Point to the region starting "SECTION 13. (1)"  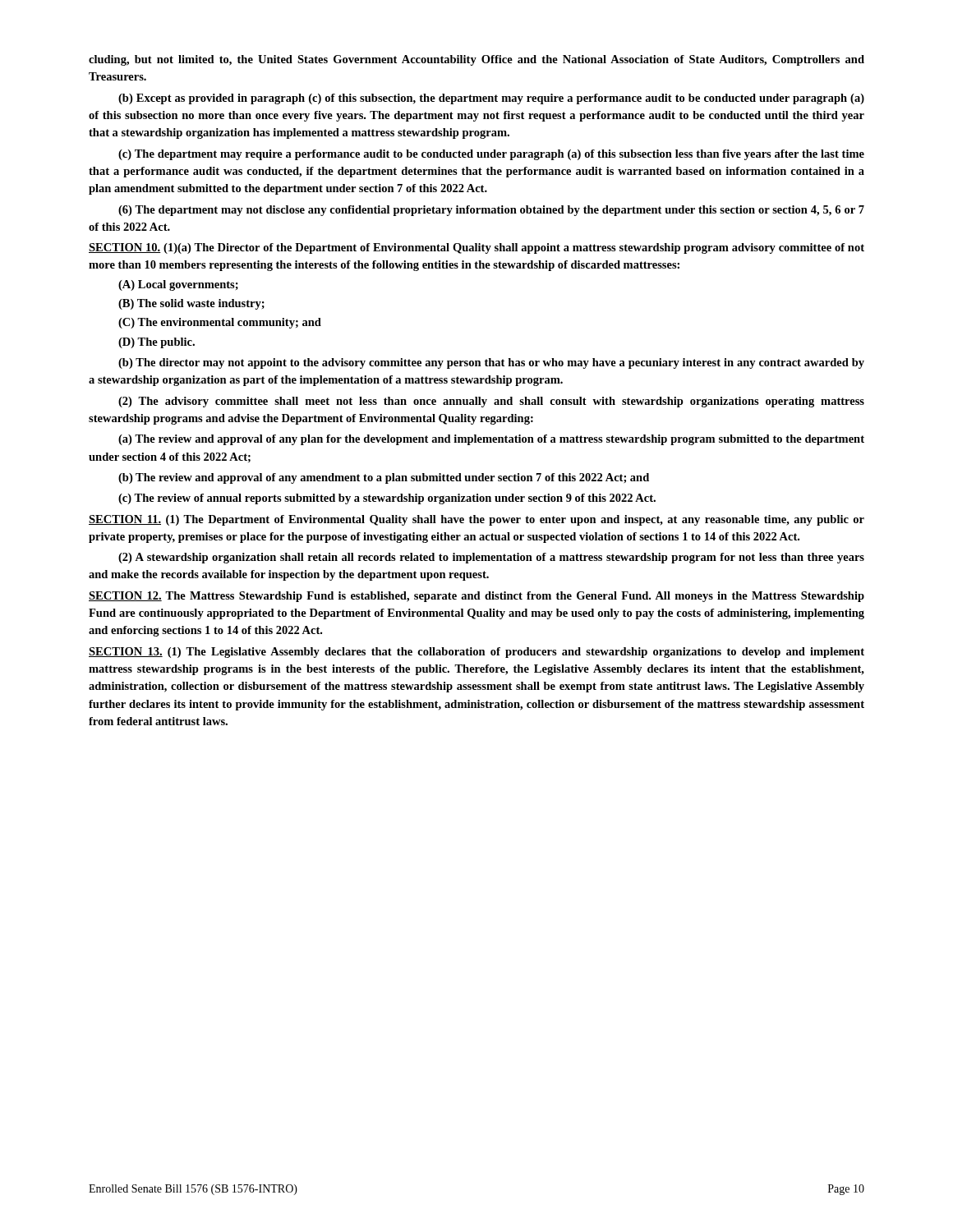coord(476,687)
